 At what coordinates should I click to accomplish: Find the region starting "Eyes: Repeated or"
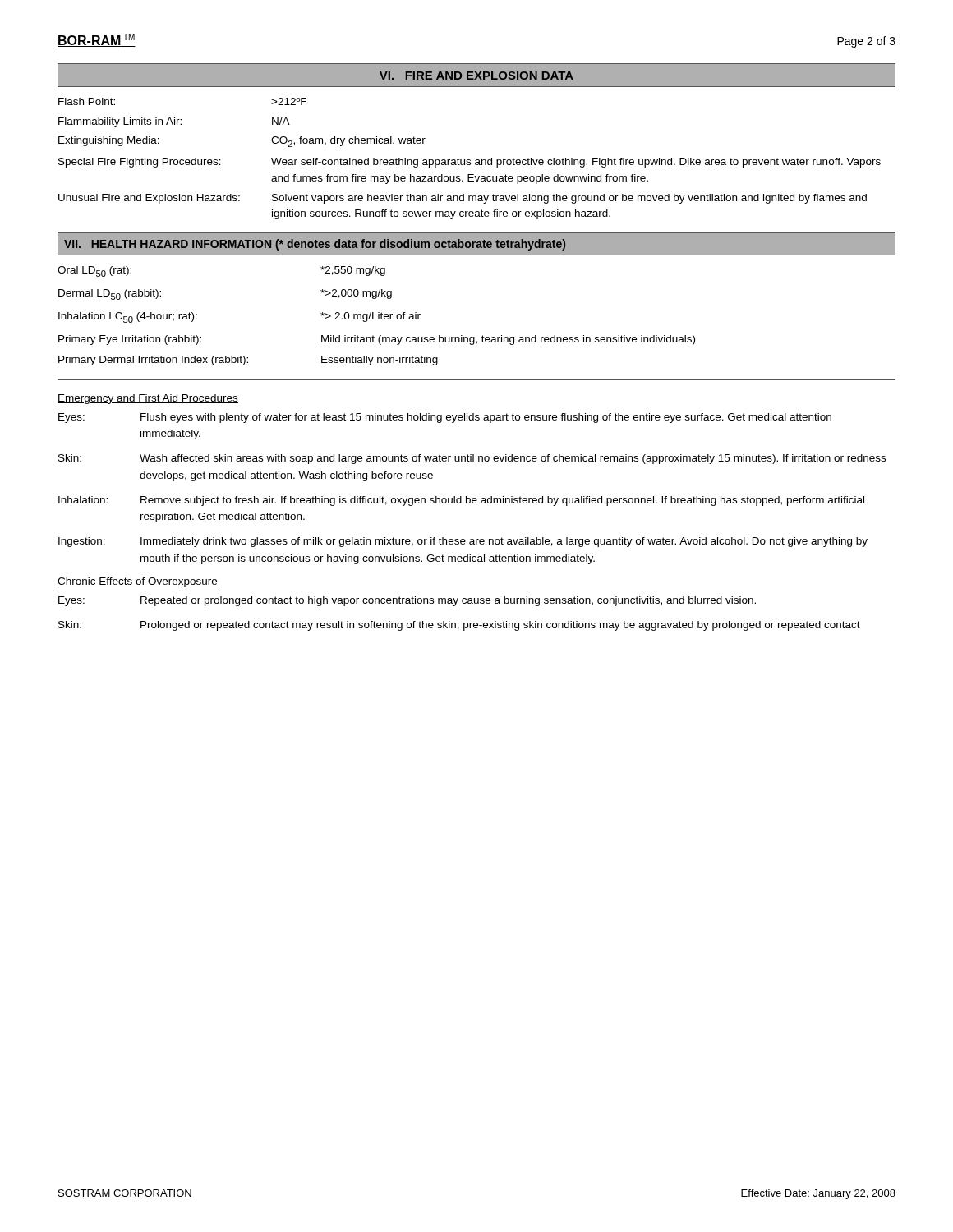pyautogui.click(x=476, y=600)
